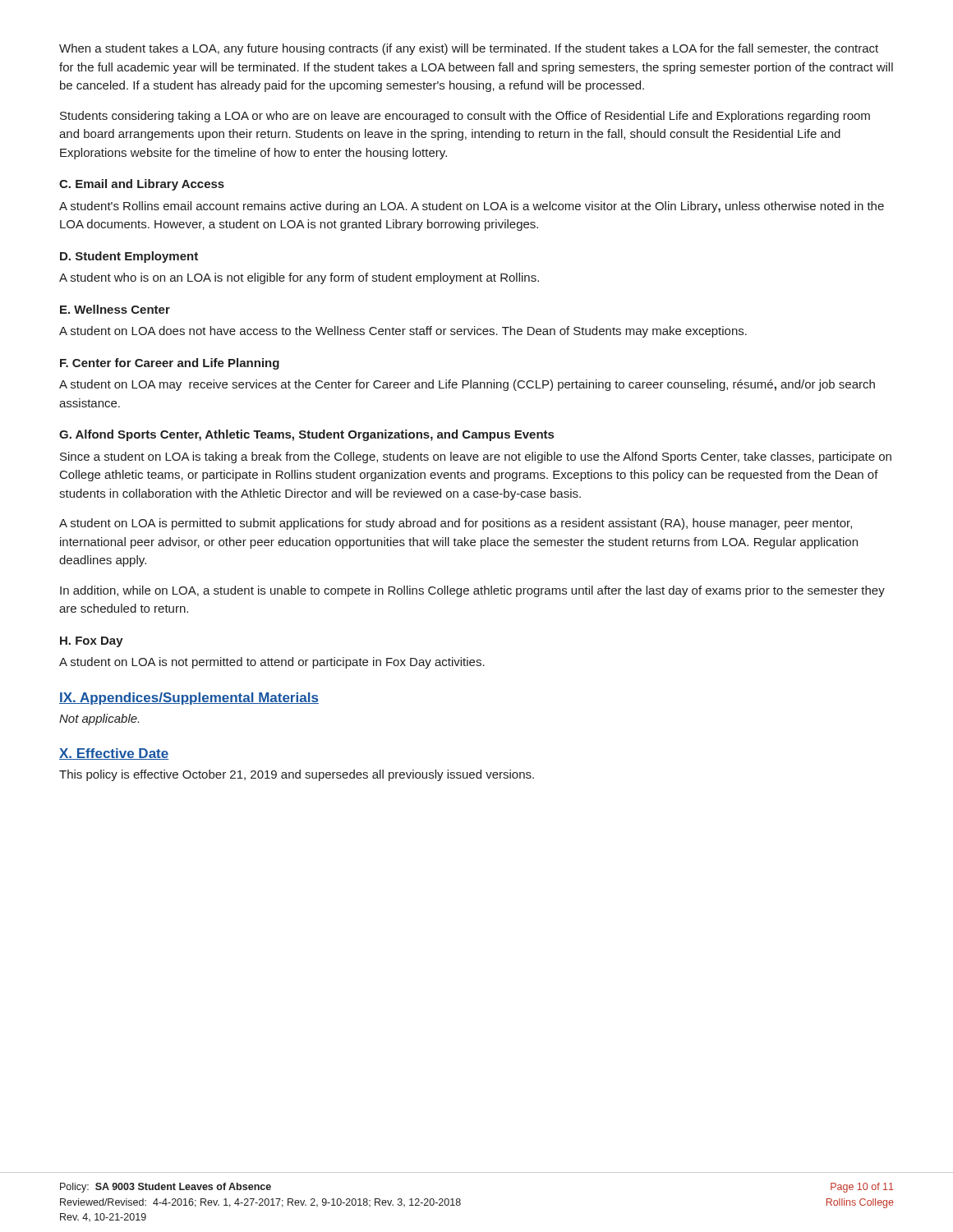Find "IX. Appendices/Supplemental Materials" on this page
Viewport: 953px width, 1232px height.
[189, 697]
